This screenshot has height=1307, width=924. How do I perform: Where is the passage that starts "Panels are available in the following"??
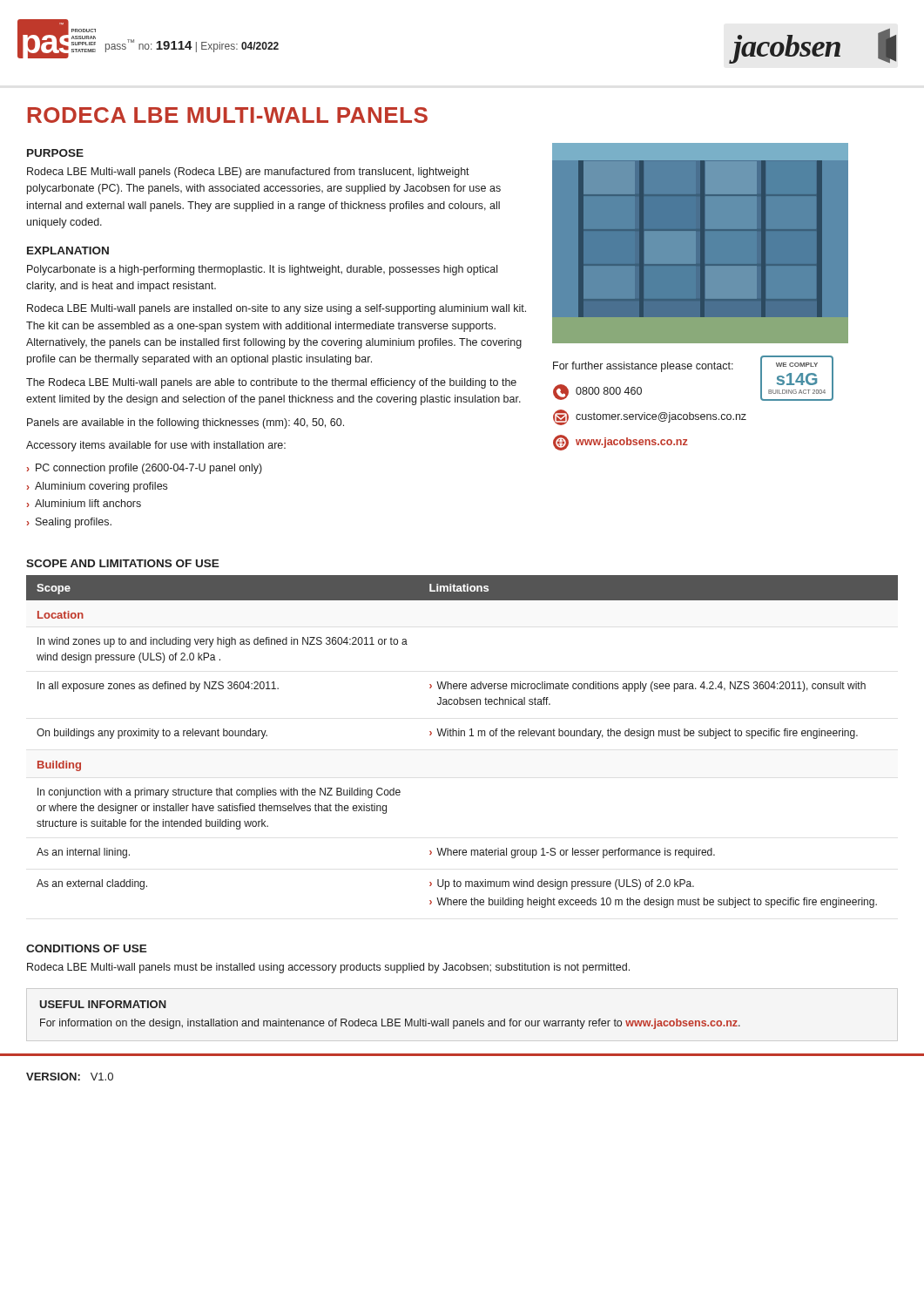click(x=186, y=422)
